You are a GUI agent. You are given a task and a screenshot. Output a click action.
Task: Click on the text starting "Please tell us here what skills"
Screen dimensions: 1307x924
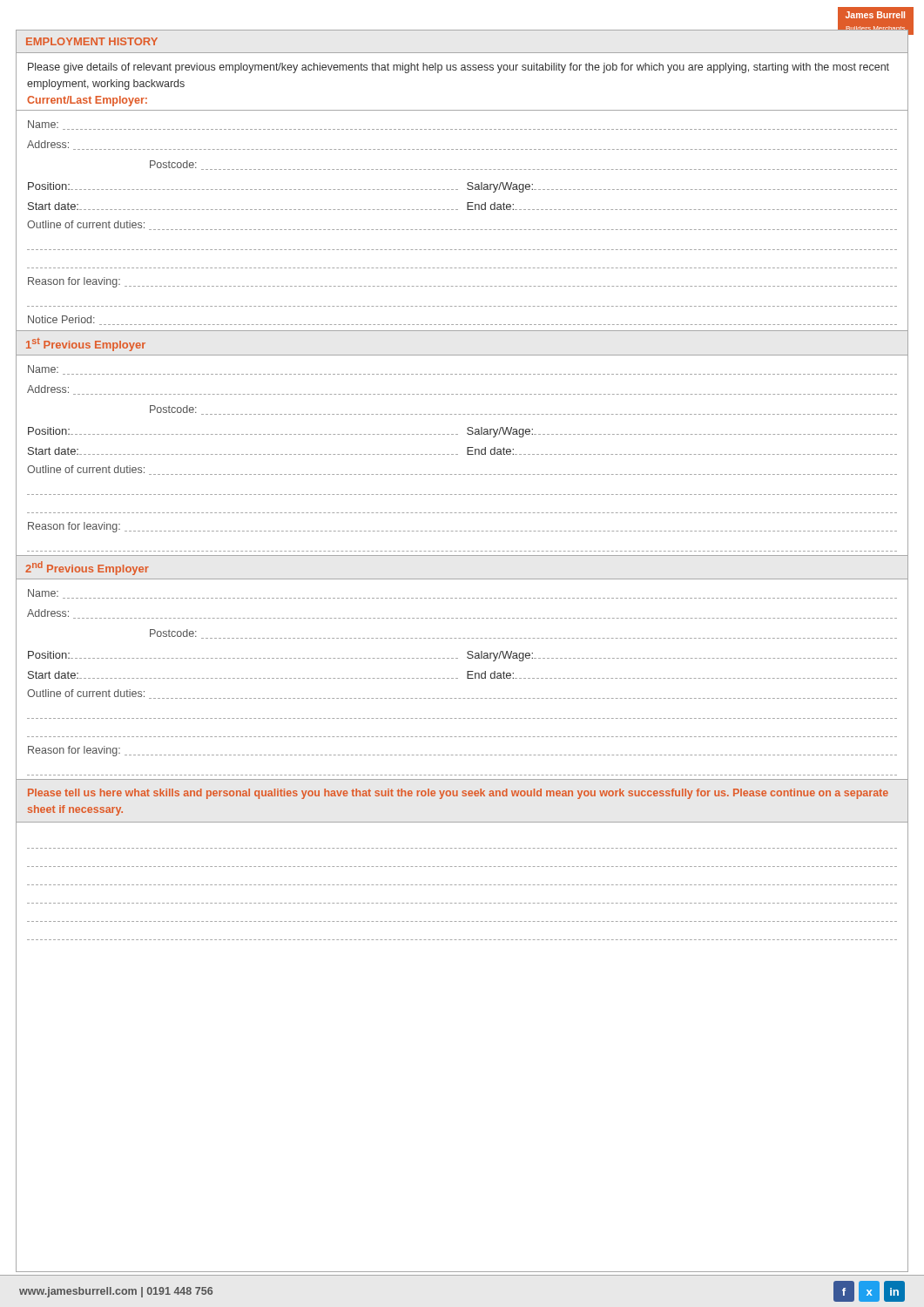coord(458,801)
